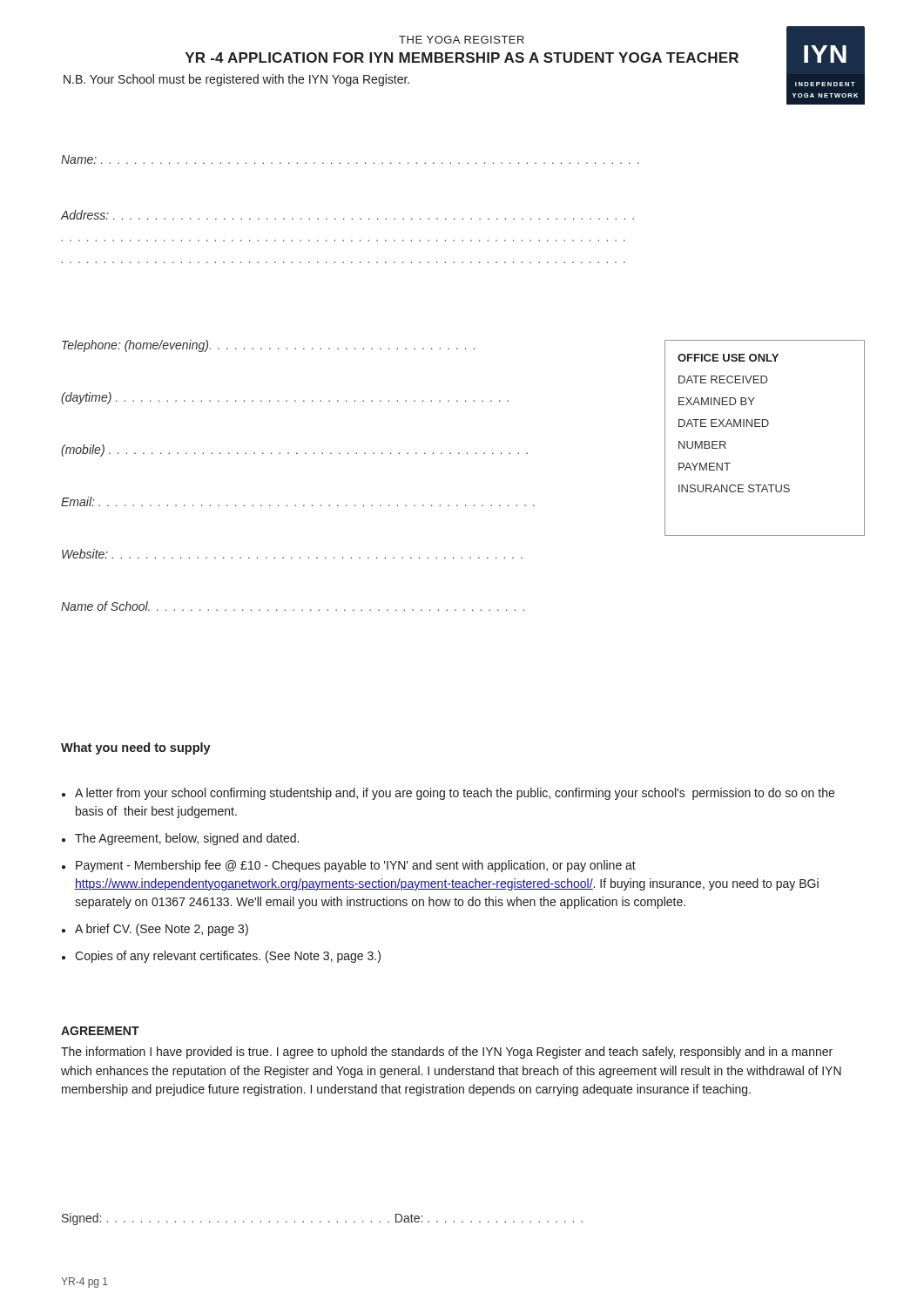Viewport: 924px width, 1307px height.
Task: Locate the table with the text "OFFICE USE ONLY"
Action: coord(765,438)
